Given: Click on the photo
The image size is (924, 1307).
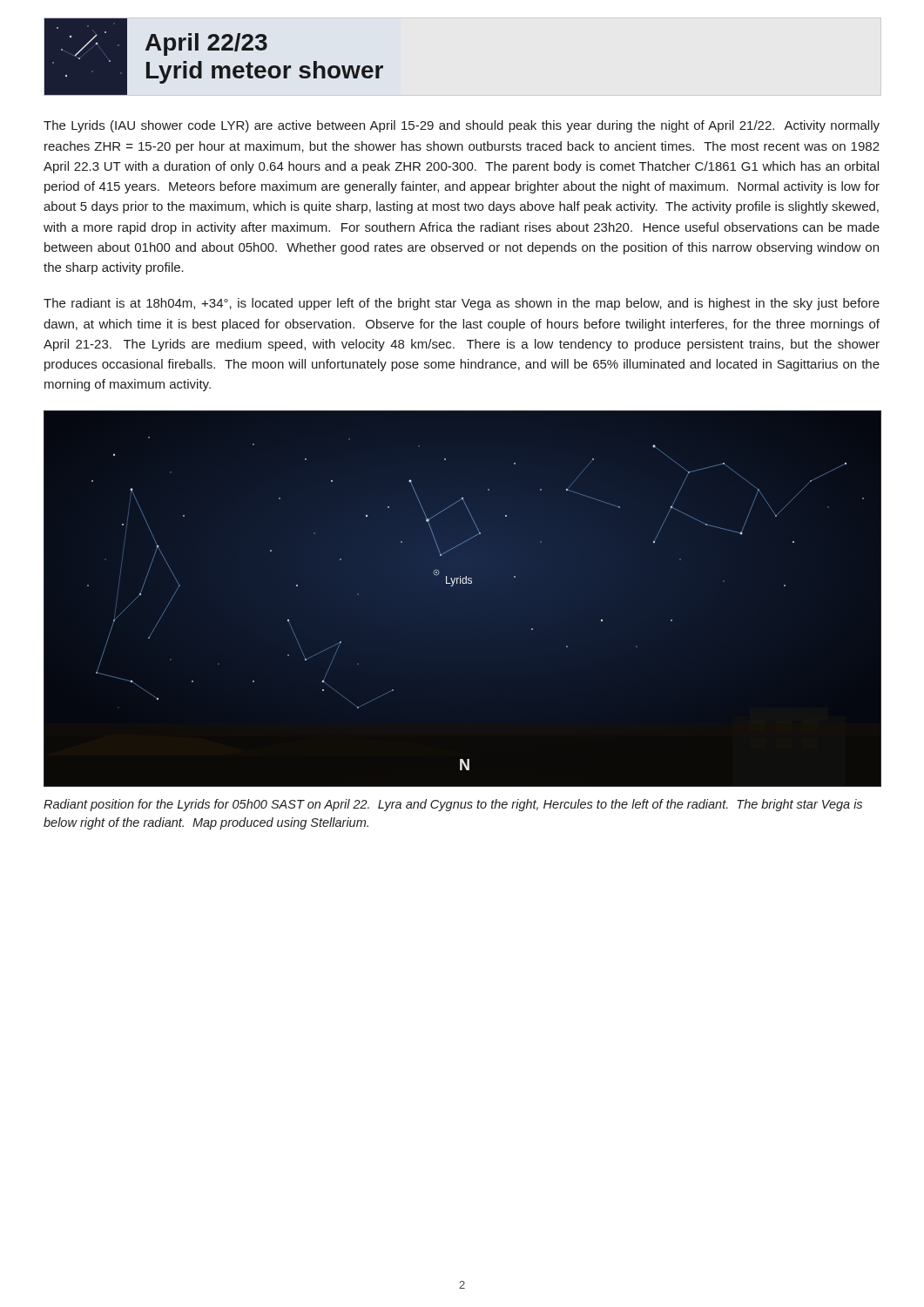Looking at the screenshot, I should pos(462,598).
